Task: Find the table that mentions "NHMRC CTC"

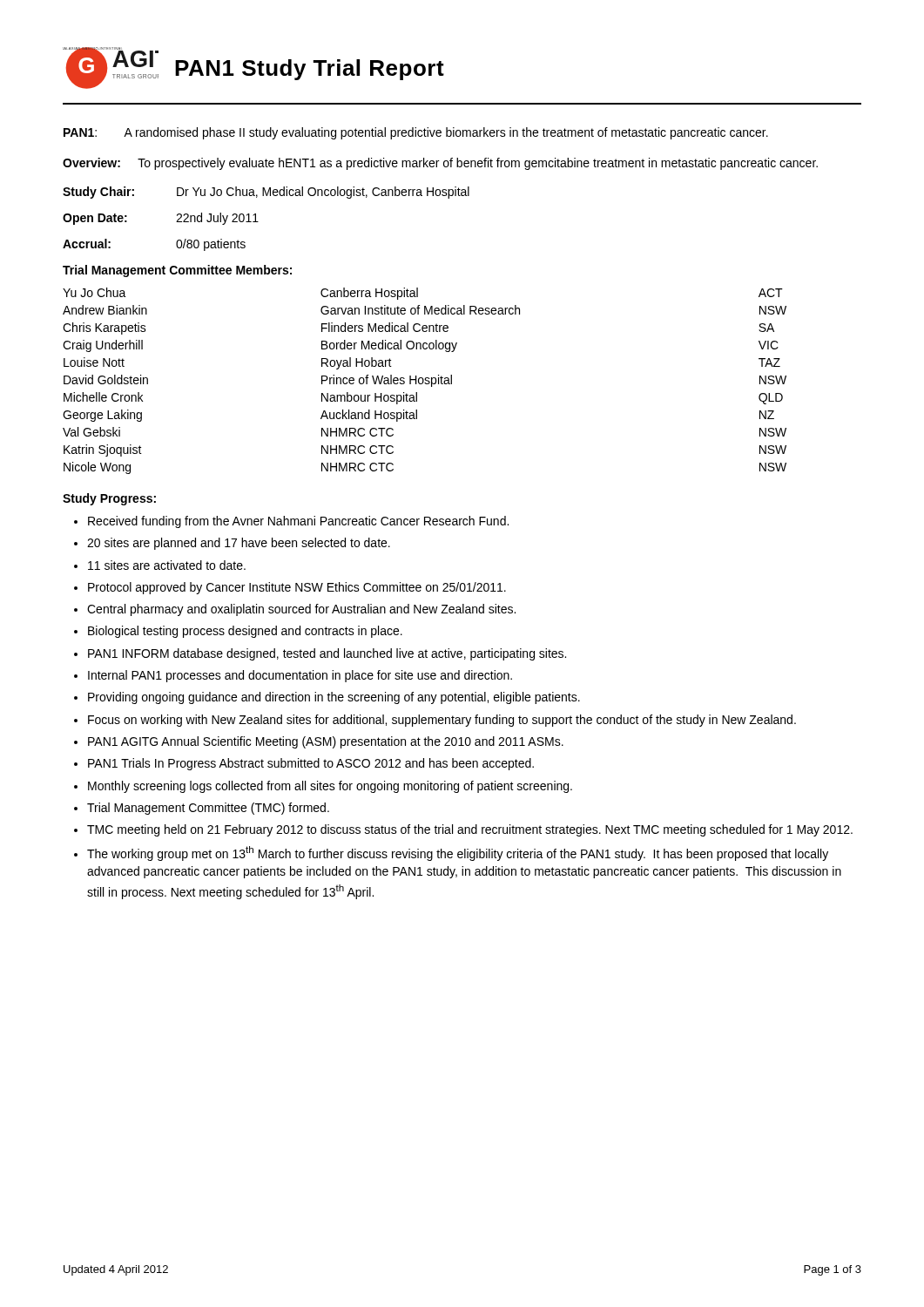Action: [x=462, y=380]
